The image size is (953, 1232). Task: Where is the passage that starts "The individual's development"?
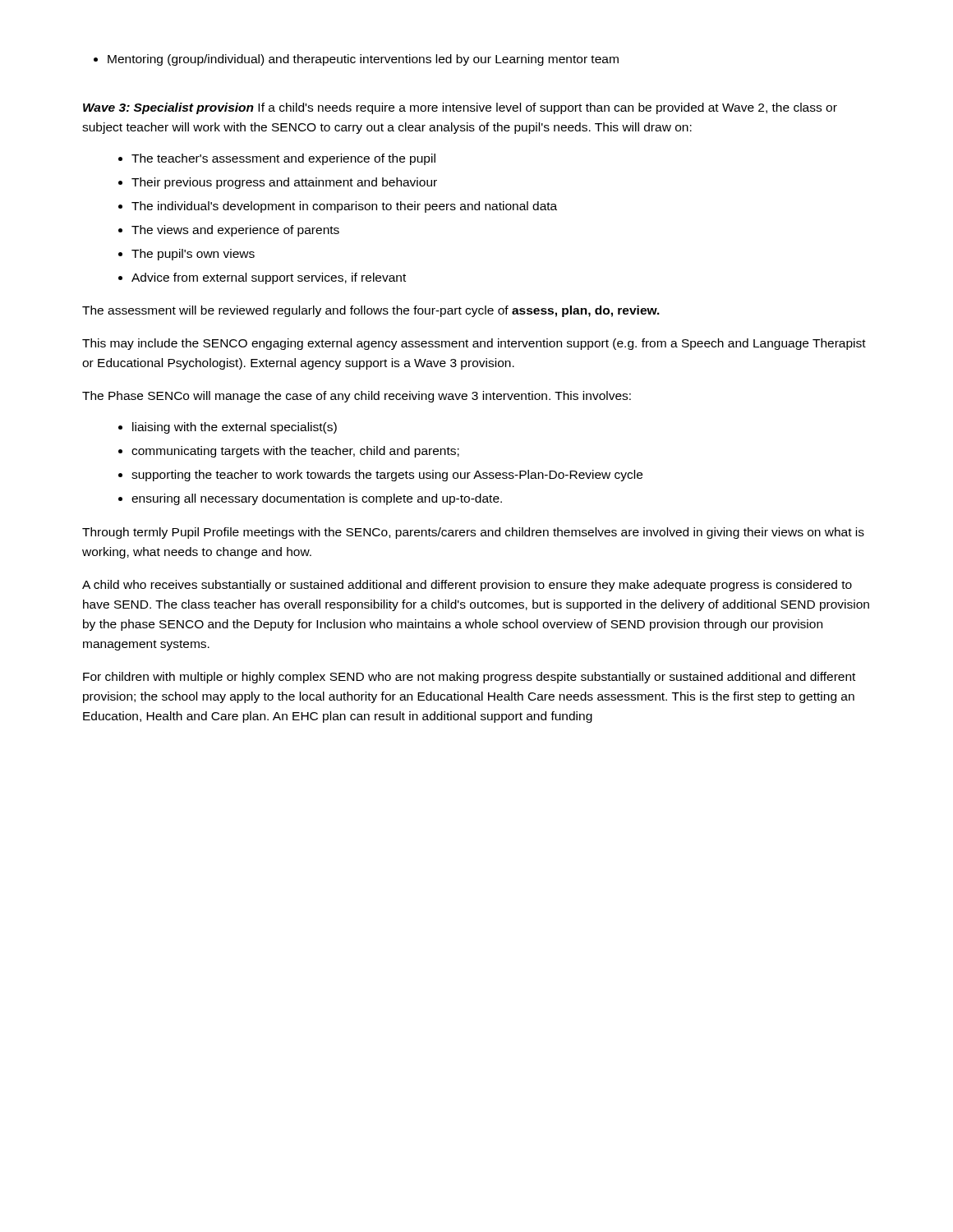tap(489, 206)
